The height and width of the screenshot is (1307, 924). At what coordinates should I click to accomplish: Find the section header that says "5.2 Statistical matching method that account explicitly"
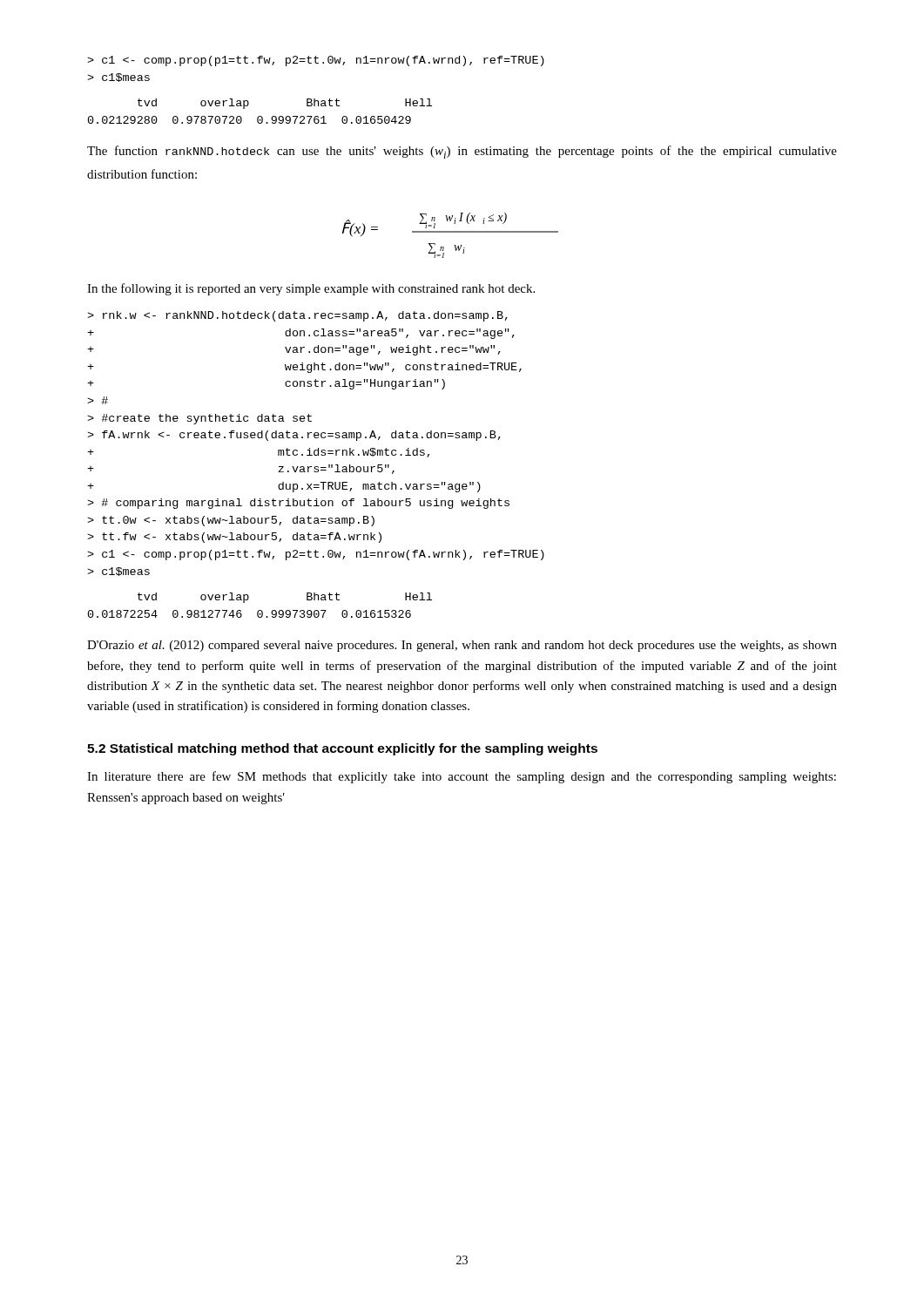click(x=343, y=748)
